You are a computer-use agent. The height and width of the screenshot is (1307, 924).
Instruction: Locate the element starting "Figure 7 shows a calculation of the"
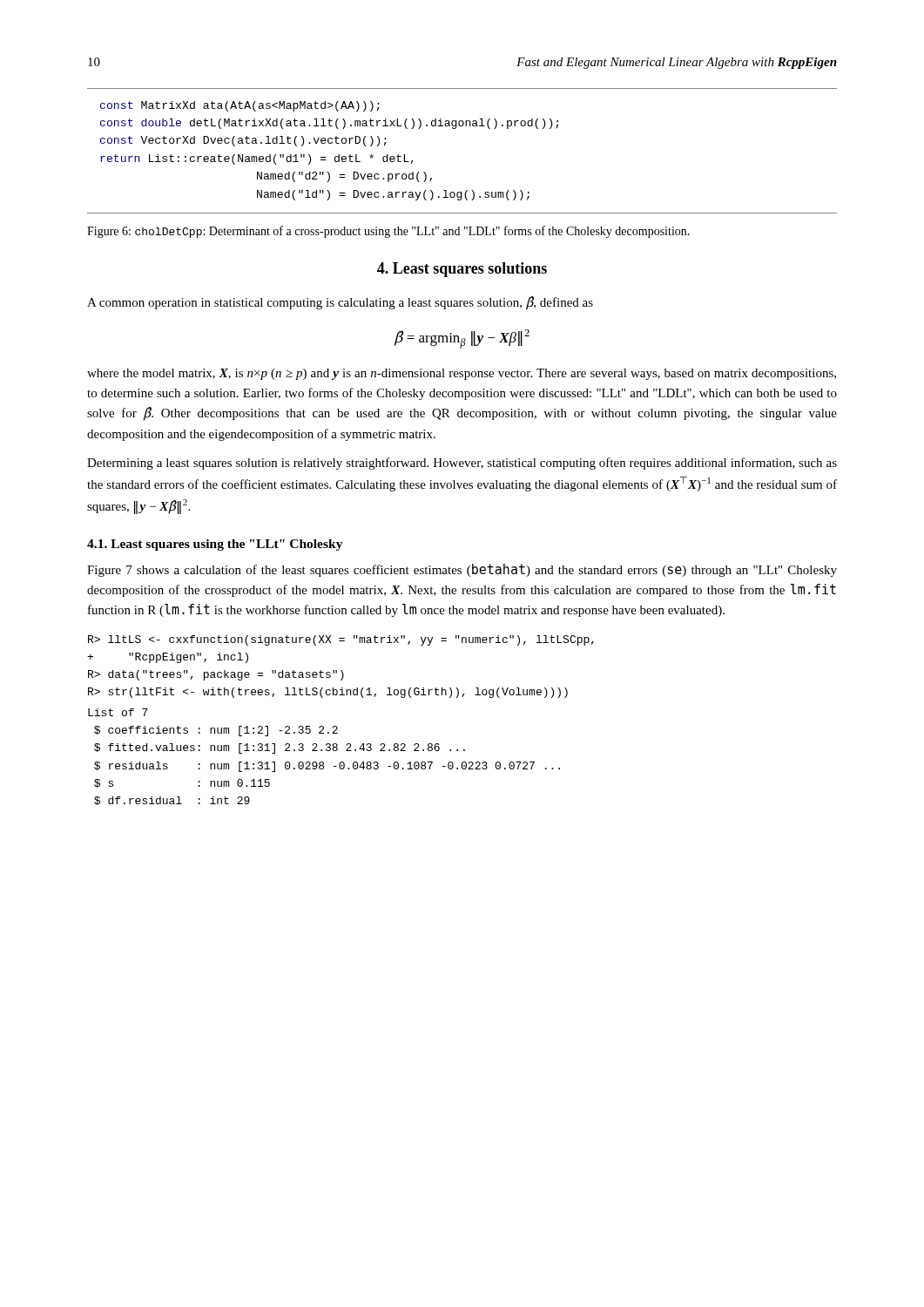coord(462,590)
